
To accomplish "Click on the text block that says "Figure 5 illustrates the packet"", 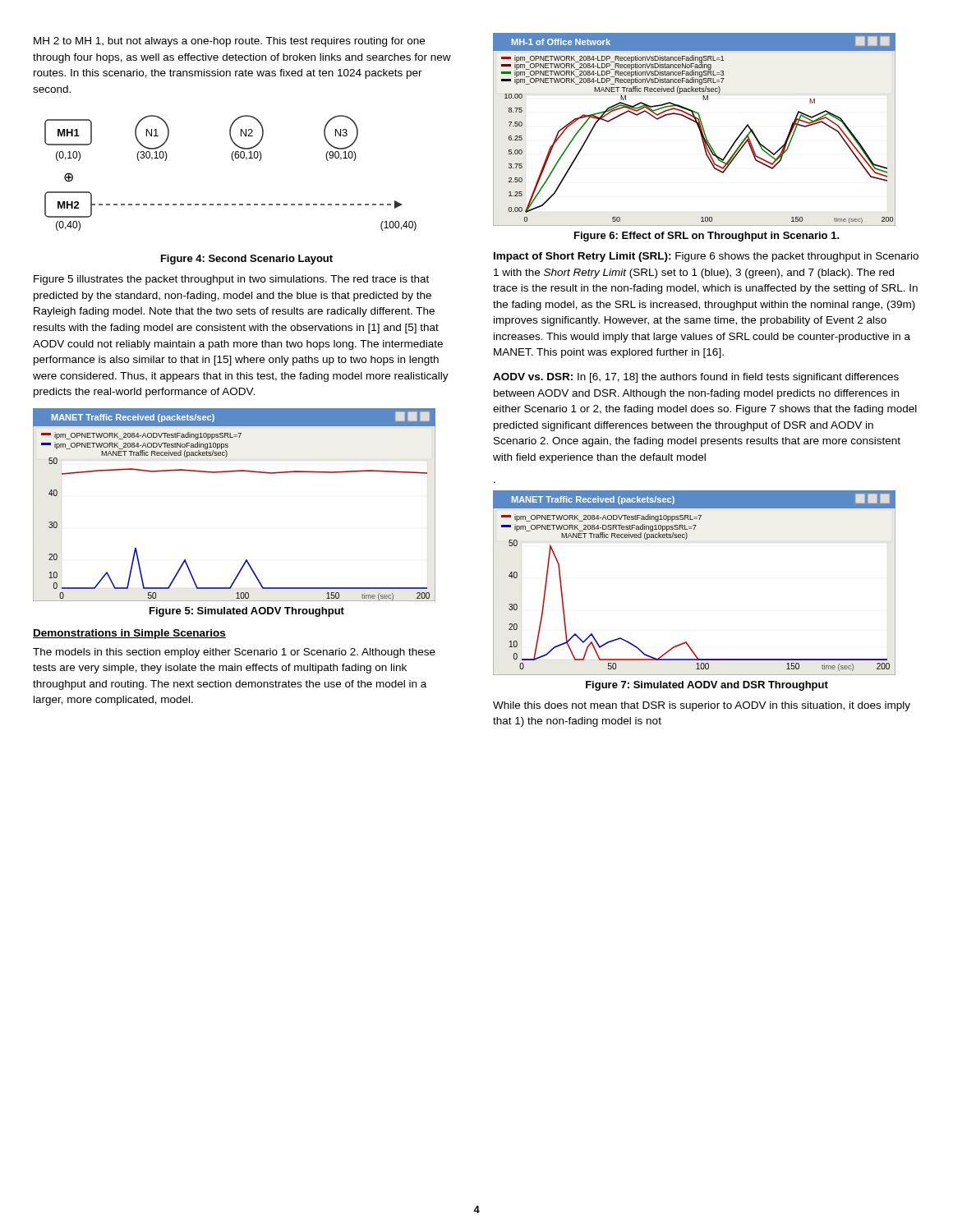I will point(241,335).
